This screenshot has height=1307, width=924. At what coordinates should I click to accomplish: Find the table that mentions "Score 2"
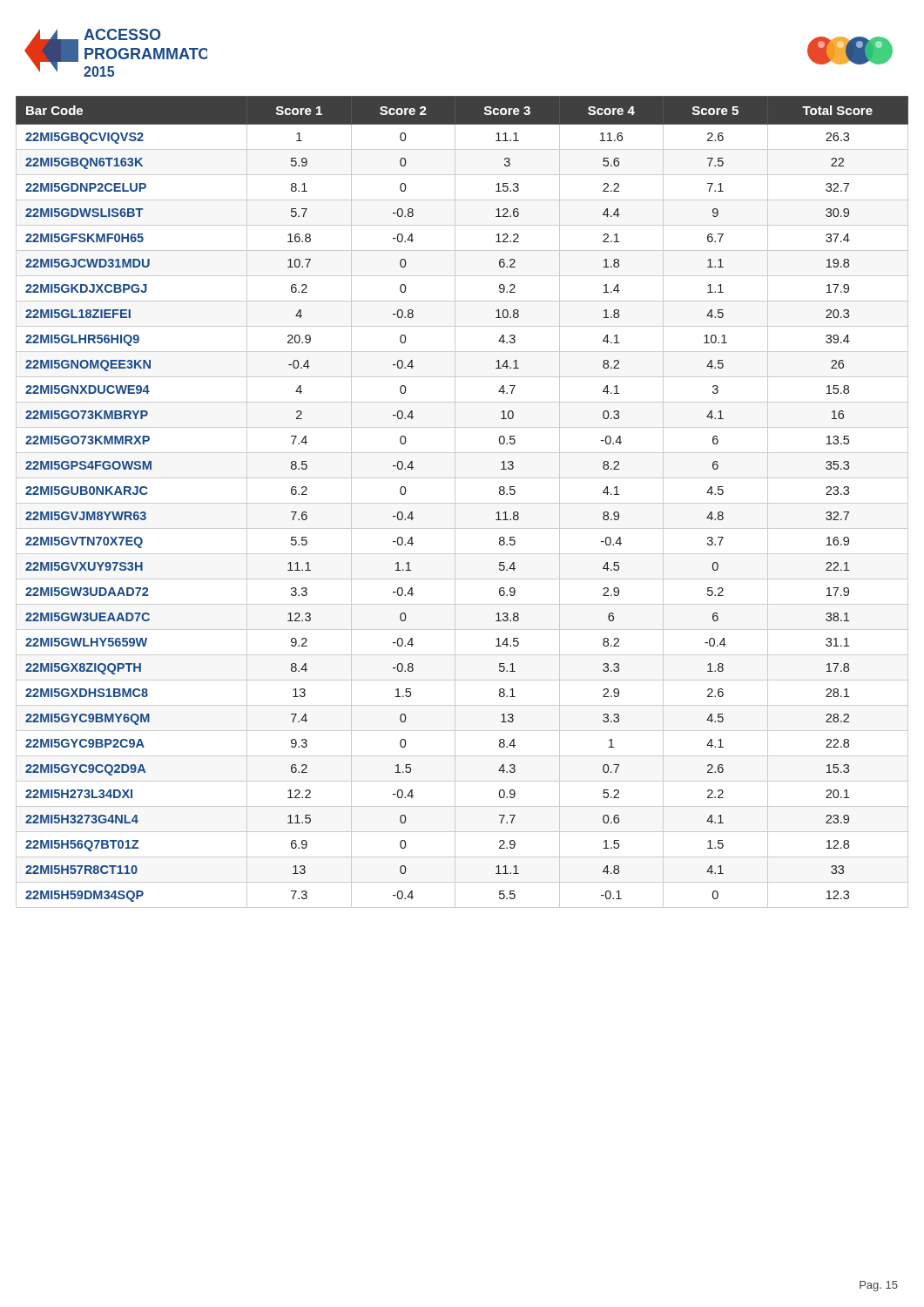(x=462, y=502)
